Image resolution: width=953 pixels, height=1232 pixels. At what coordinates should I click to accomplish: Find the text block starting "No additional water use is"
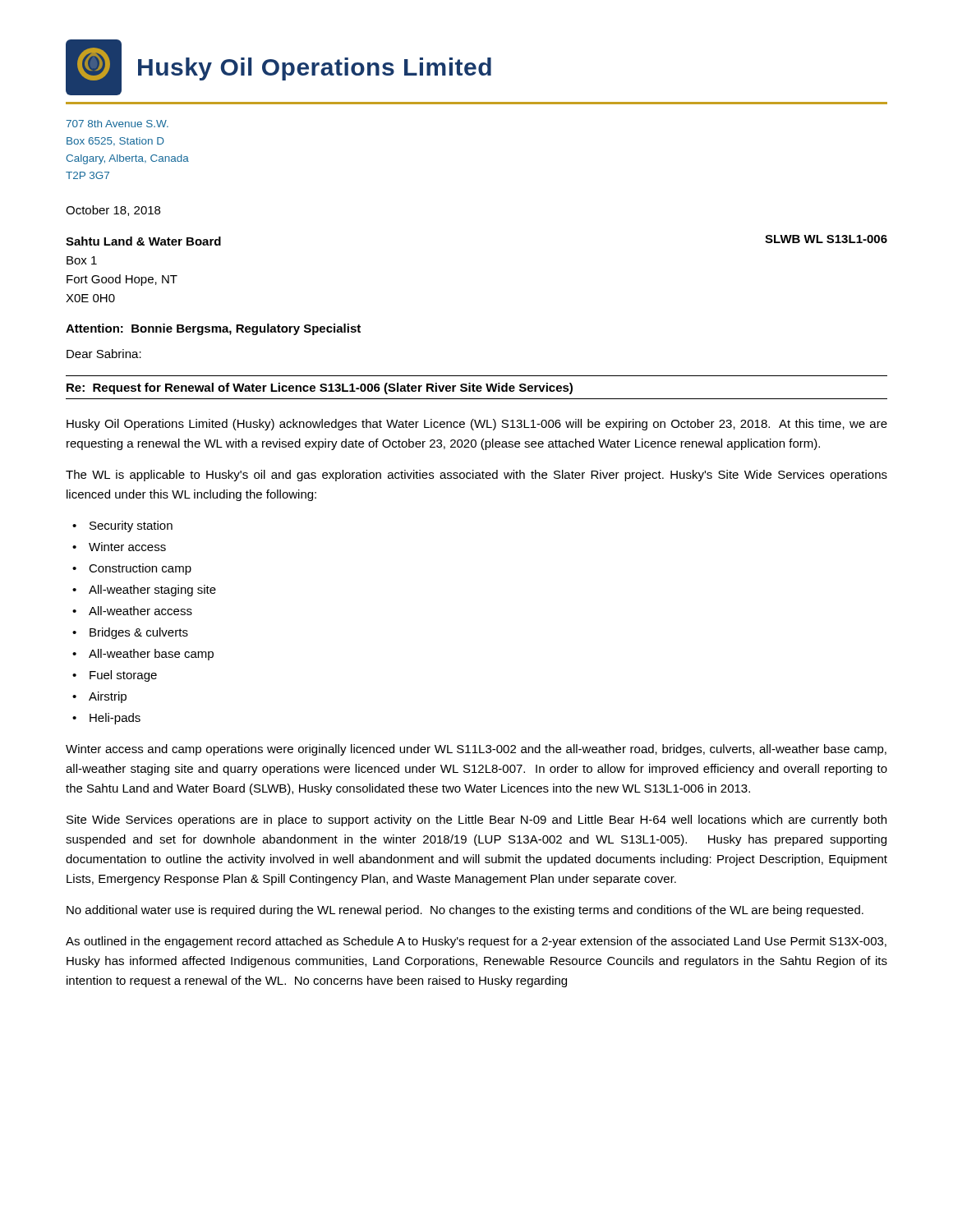click(x=465, y=909)
